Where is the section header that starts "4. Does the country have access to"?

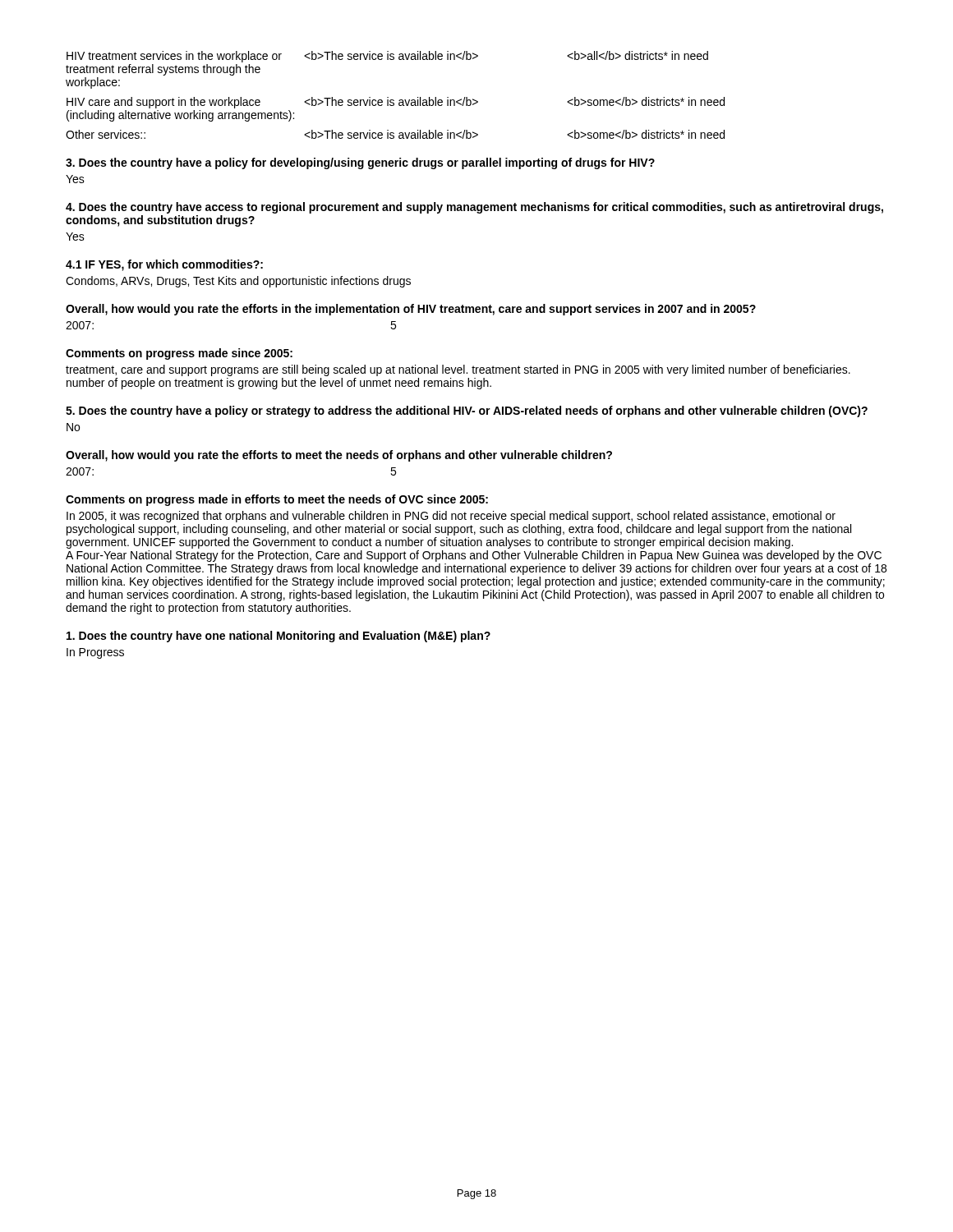[x=475, y=214]
